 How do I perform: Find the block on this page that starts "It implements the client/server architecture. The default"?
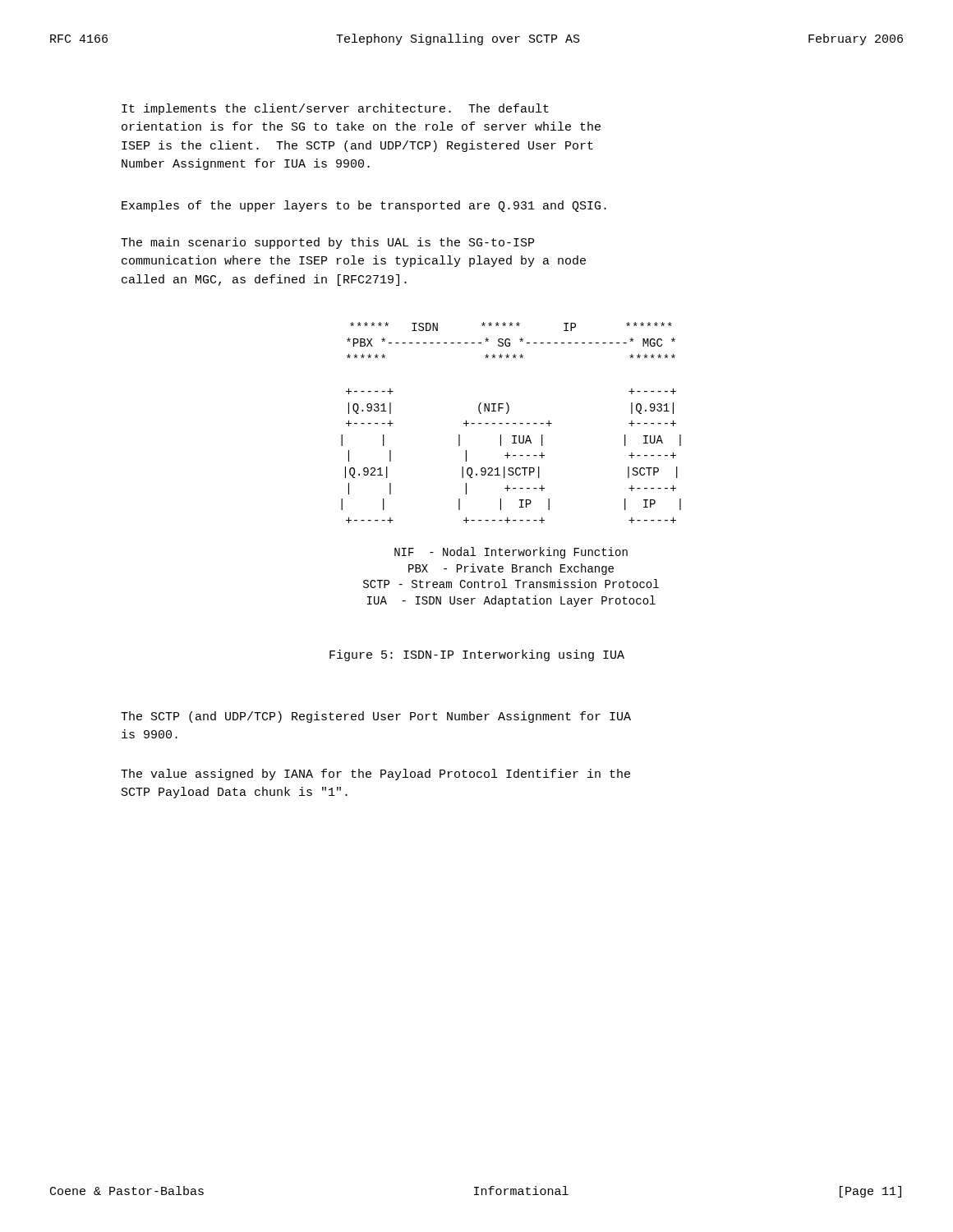(x=350, y=146)
